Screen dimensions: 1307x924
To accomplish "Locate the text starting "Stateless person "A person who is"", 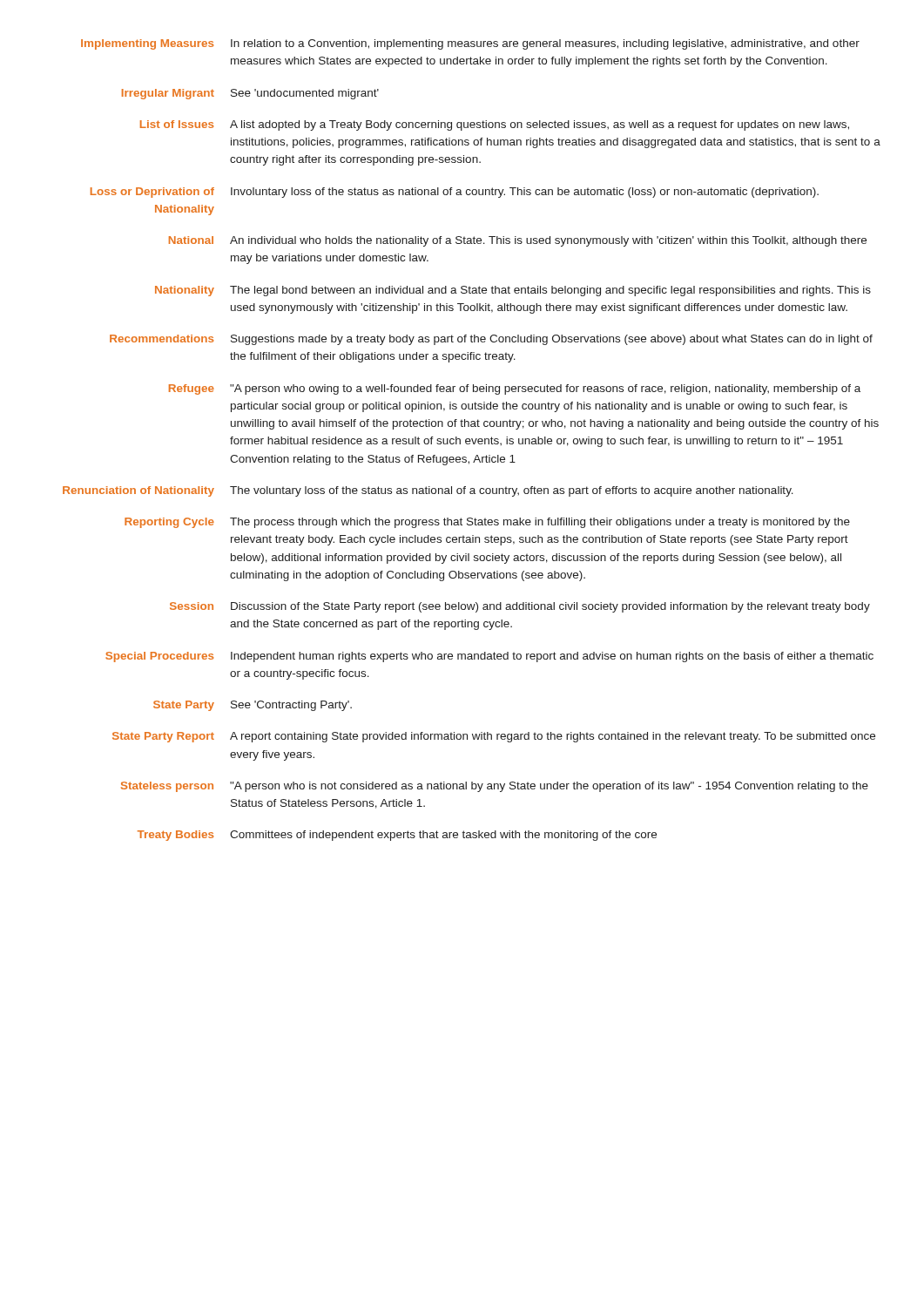I will pos(462,795).
